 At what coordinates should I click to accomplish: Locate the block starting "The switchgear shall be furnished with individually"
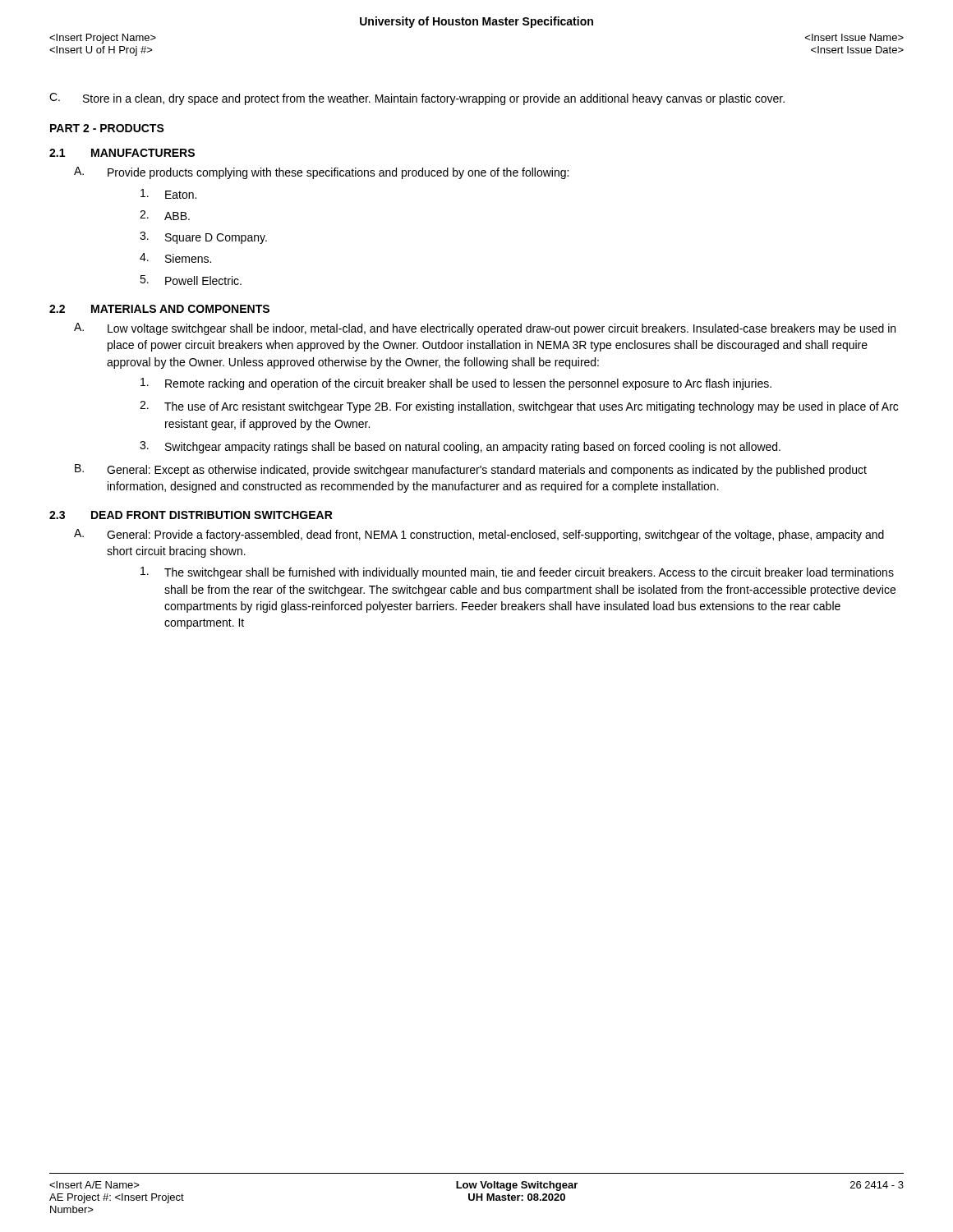tap(522, 598)
